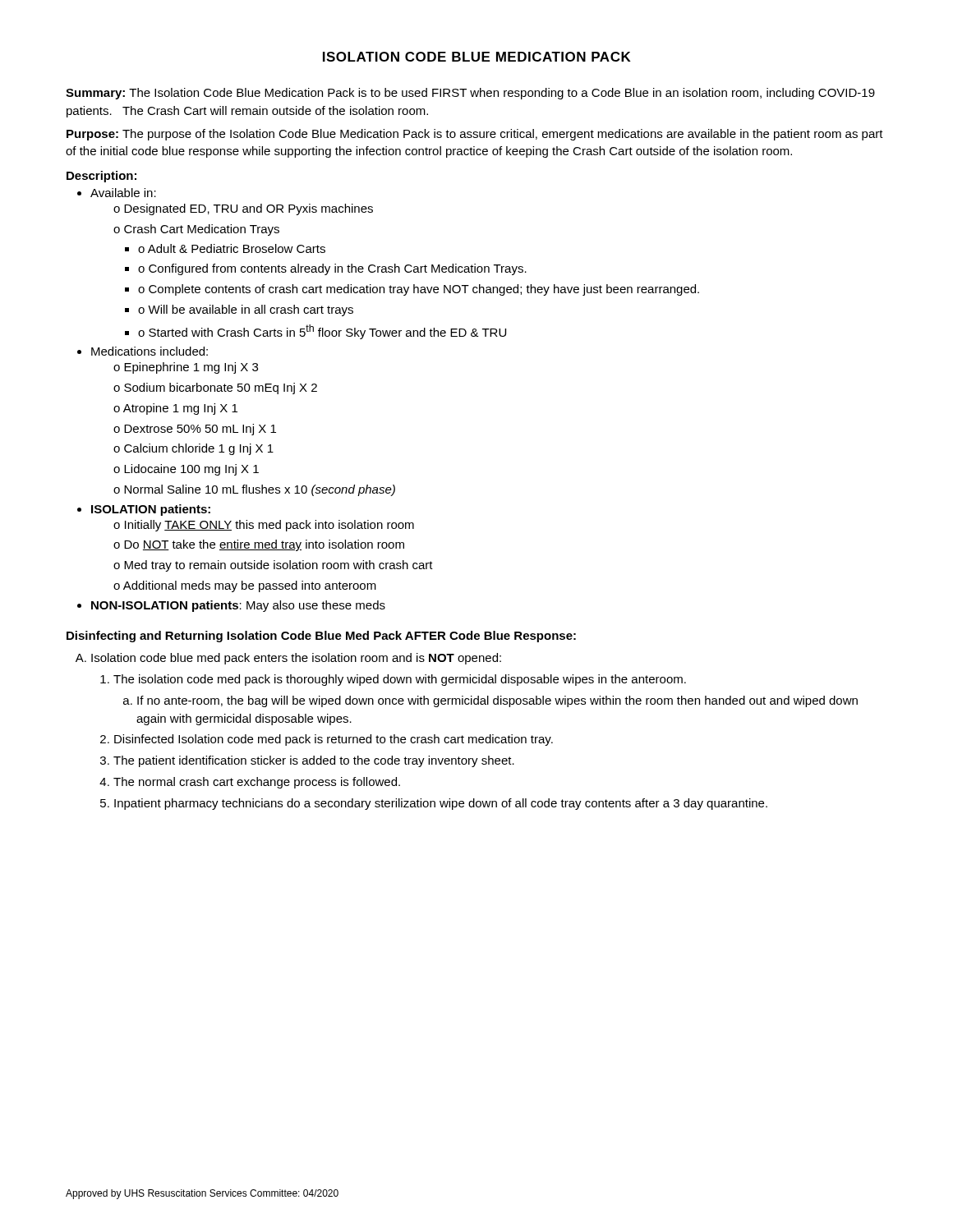The image size is (953, 1232).
Task: Where is the passage that starts "If no ante-room, the"?
Action: click(x=497, y=709)
